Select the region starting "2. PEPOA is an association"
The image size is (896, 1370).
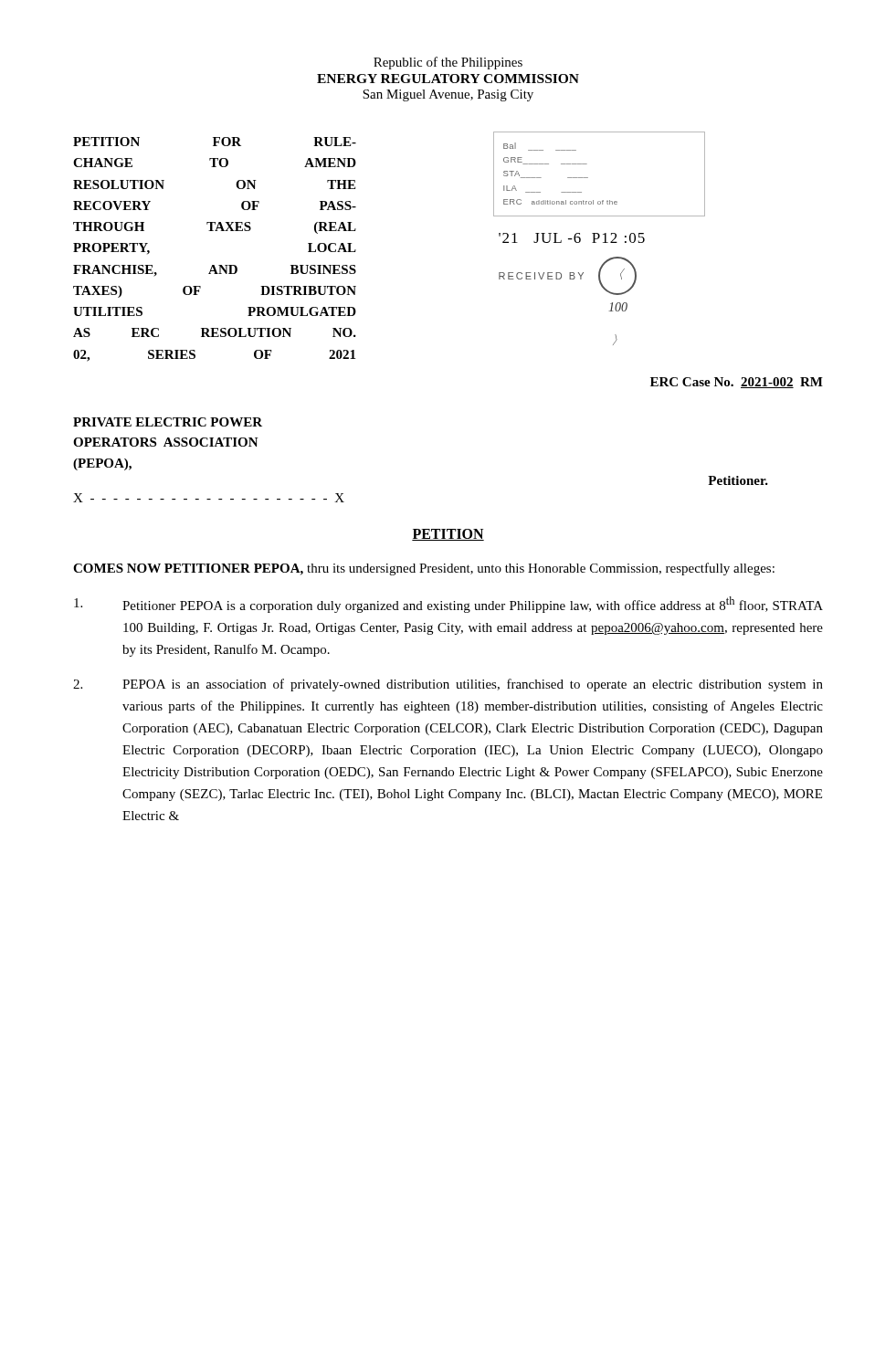click(448, 750)
